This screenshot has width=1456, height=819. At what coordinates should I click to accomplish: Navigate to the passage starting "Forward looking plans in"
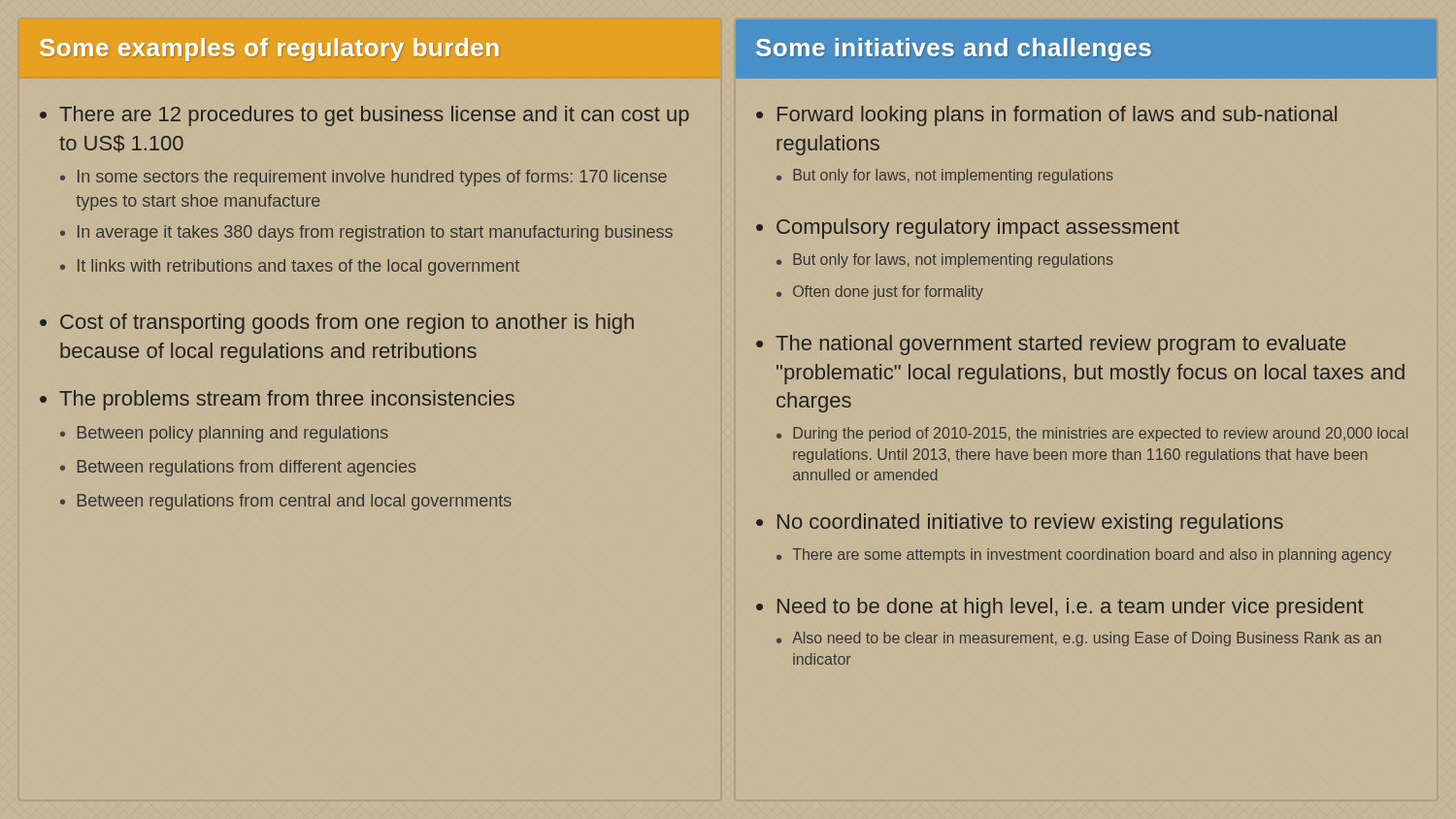click(x=1057, y=116)
